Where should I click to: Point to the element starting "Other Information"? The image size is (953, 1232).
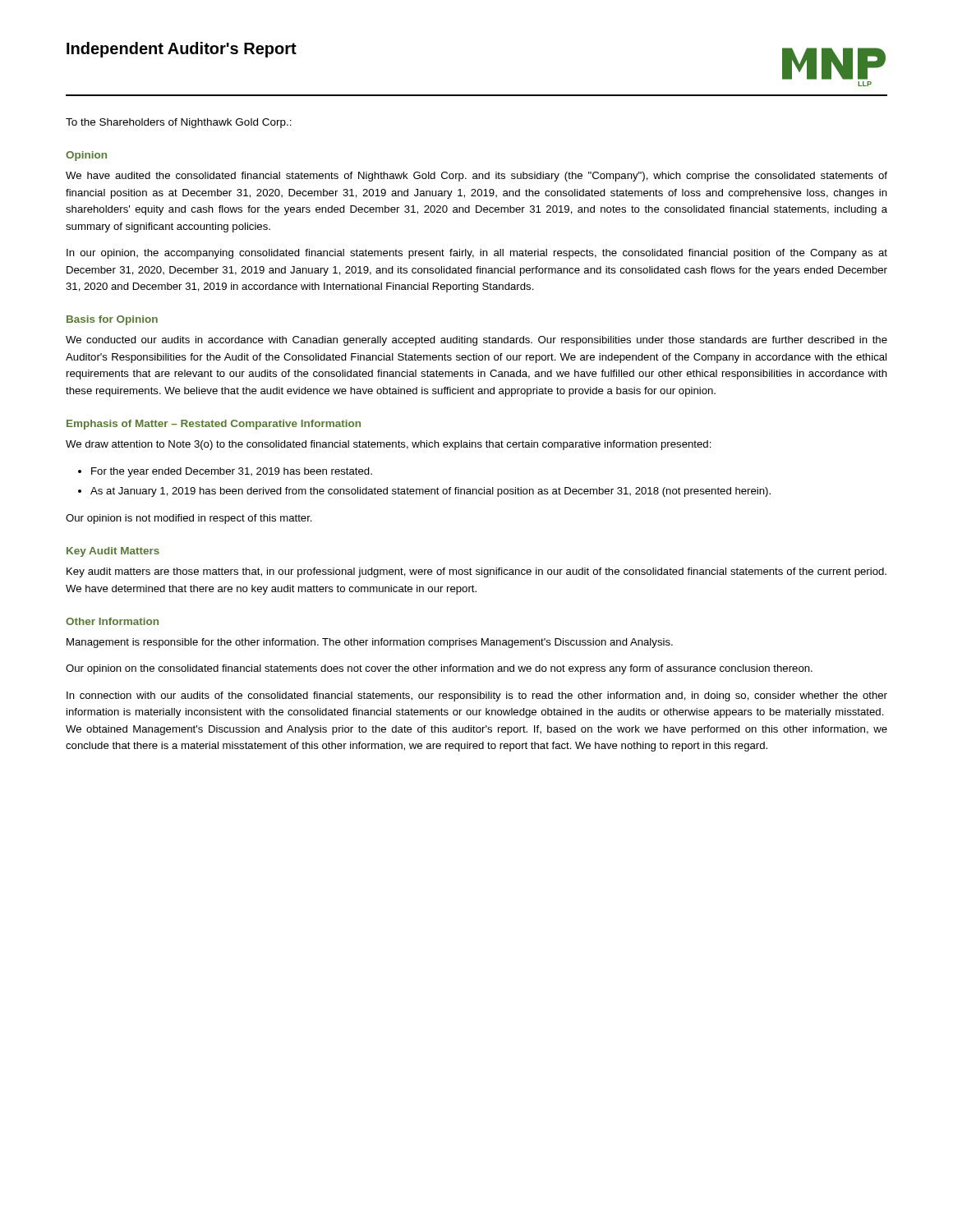click(x=113, y=621)
